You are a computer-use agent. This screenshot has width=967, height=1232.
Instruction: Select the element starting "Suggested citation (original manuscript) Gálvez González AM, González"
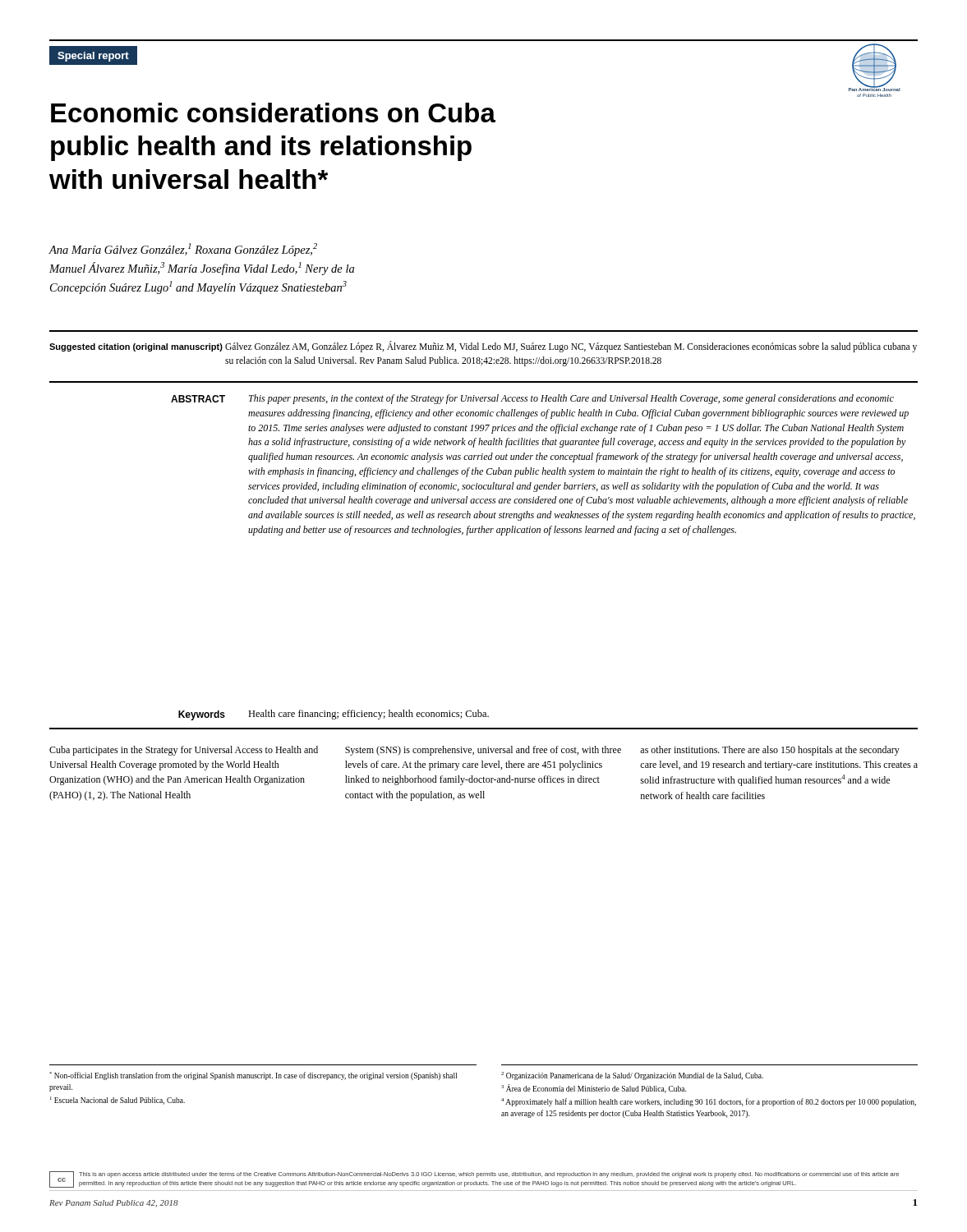(484, 354)
